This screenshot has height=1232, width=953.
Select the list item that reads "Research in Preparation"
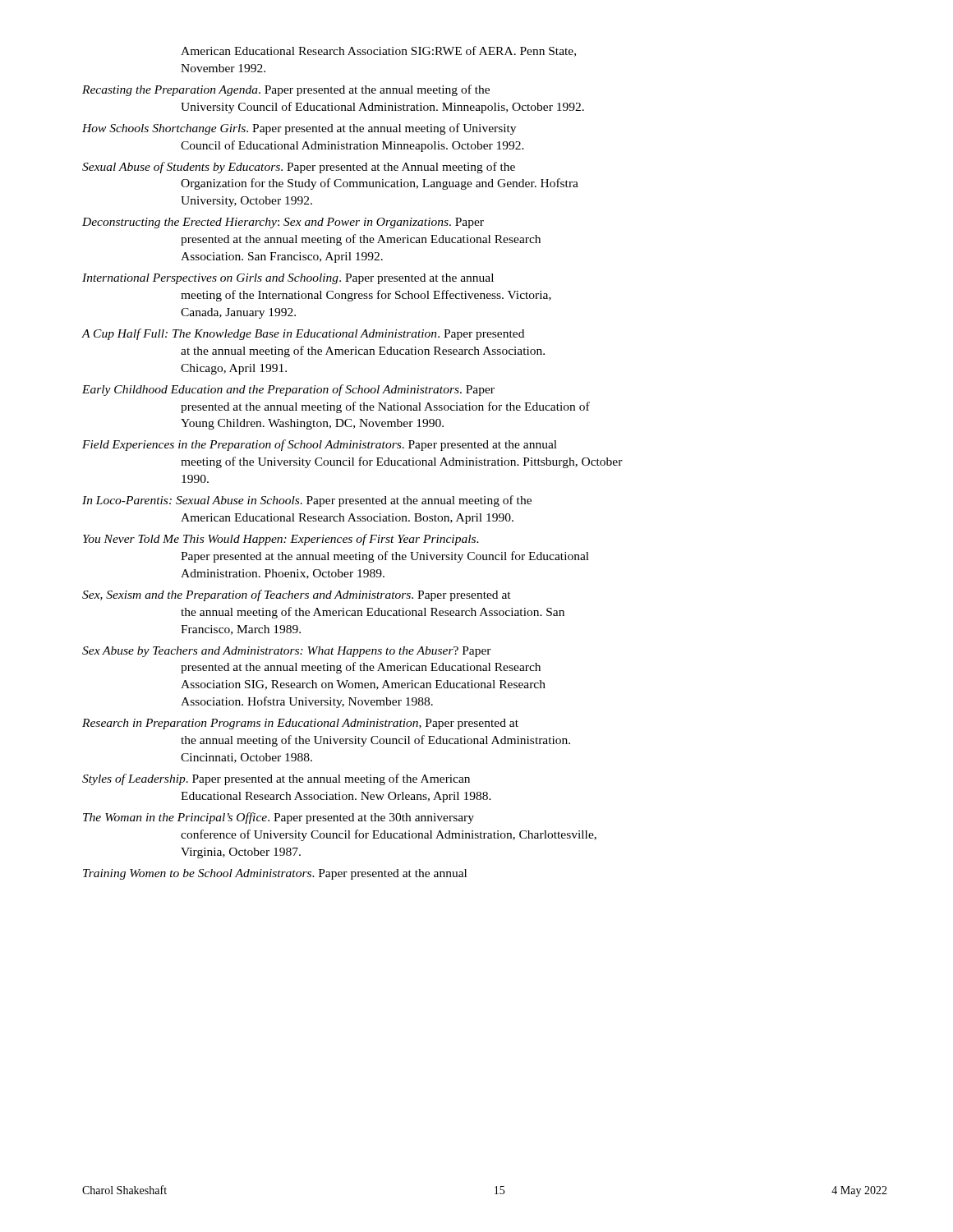click(x=485, y=740)
